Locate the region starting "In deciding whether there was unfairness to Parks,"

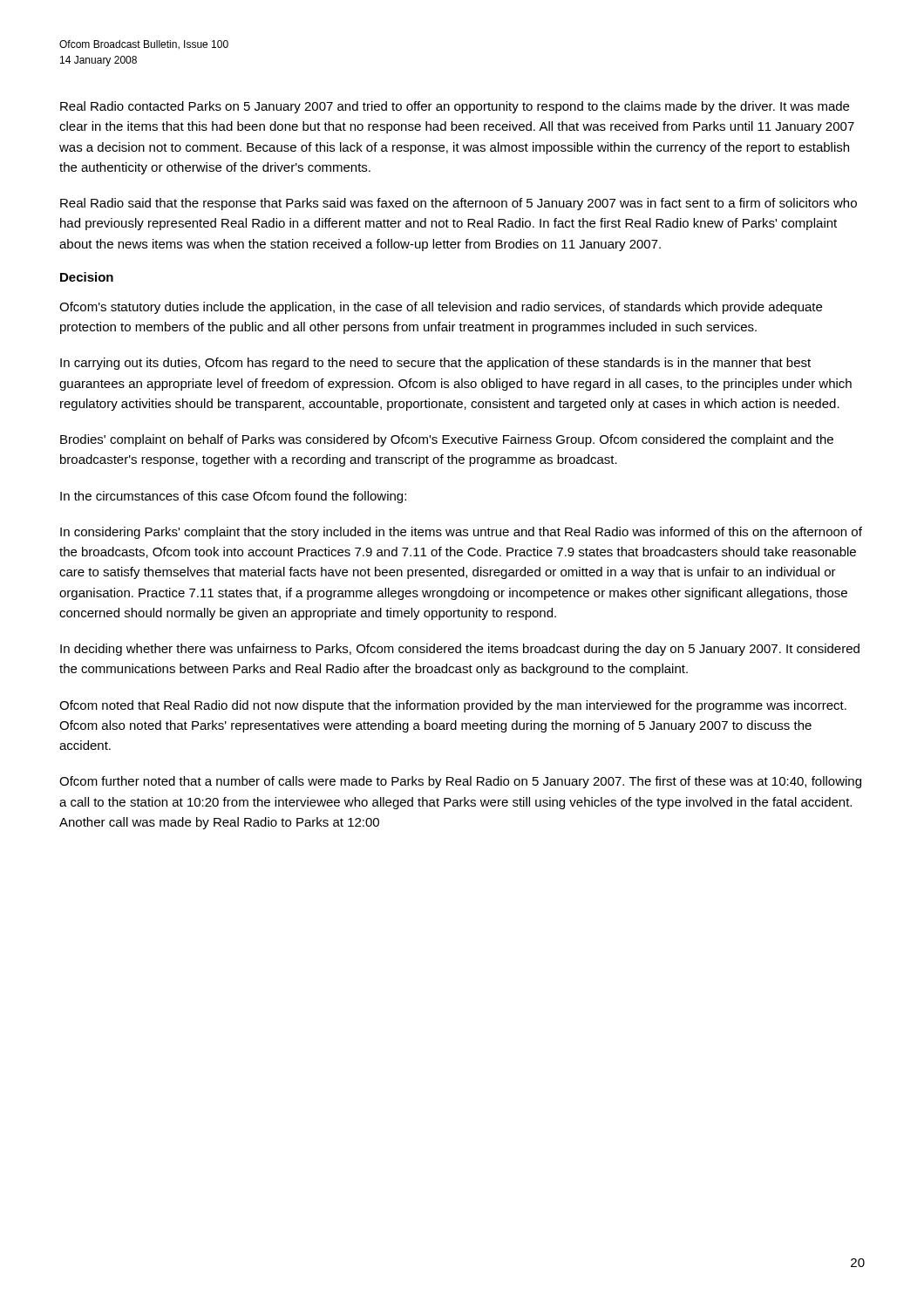pos(460,658)
